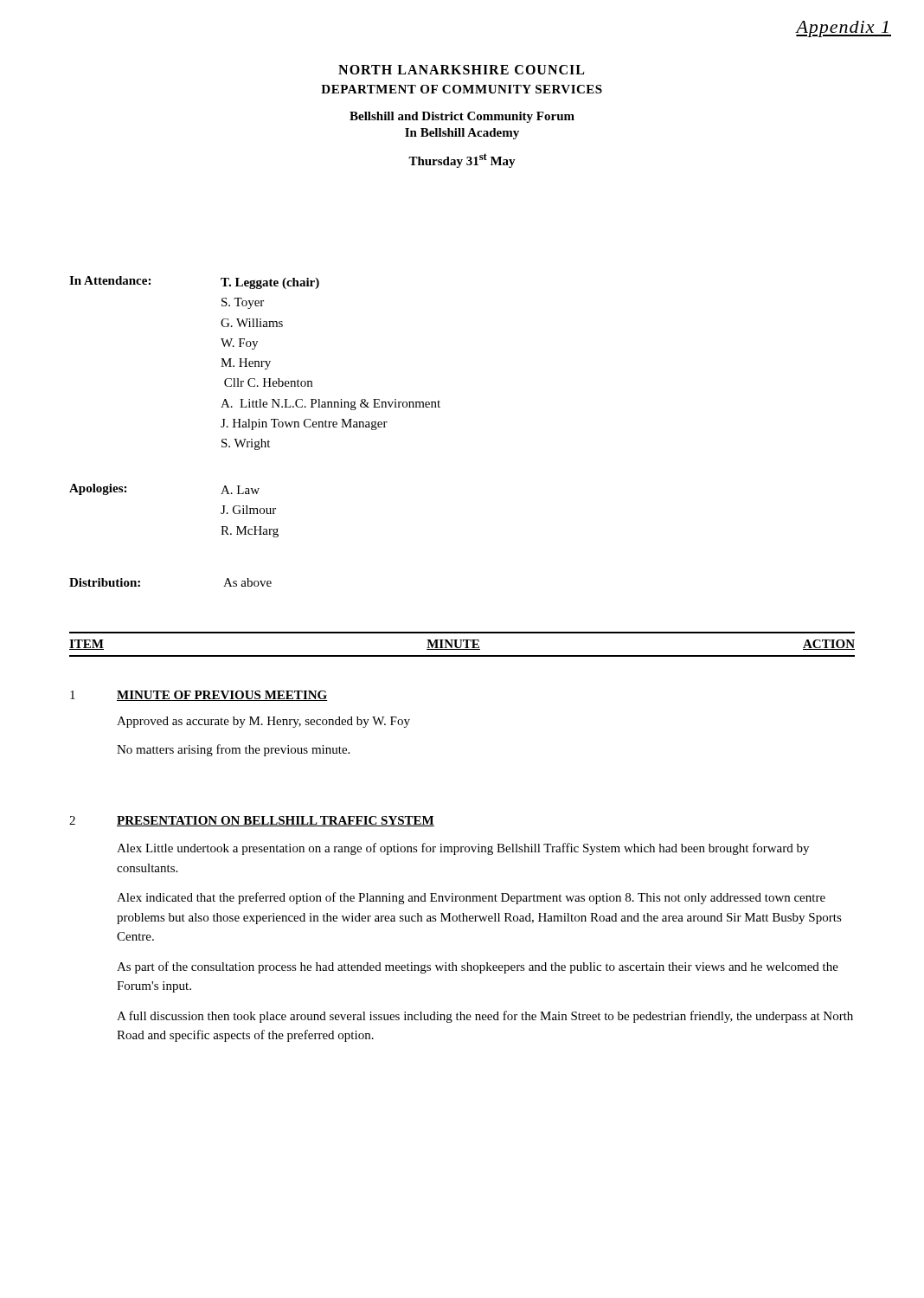Screen dimensions: 1298x924
Task: Locate the text block starting "MINUTE OF PREVIOUS MEETING"
Action: (x=222, y=695)
